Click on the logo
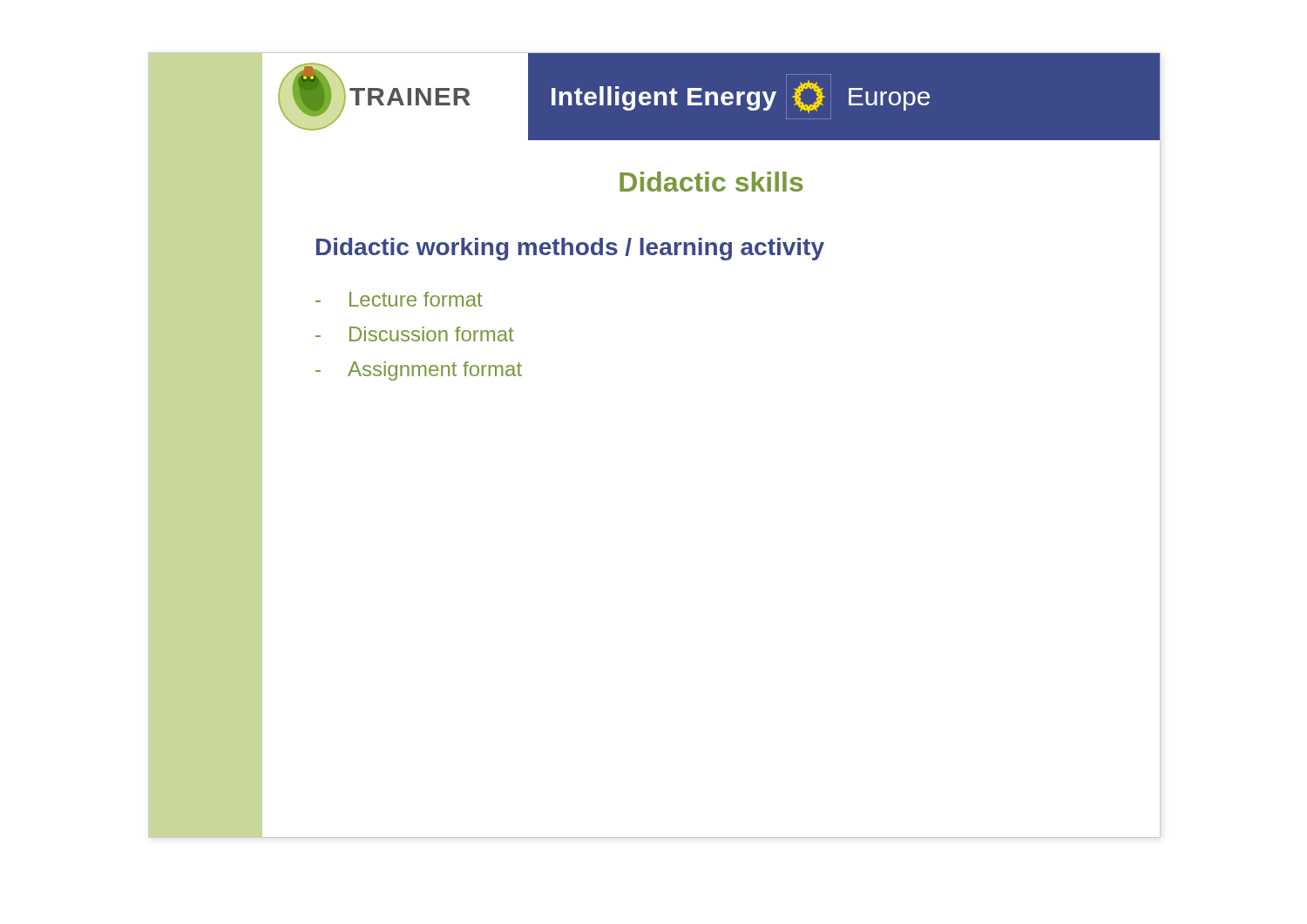Screen dimensions: 924x1307 (391, 97)
